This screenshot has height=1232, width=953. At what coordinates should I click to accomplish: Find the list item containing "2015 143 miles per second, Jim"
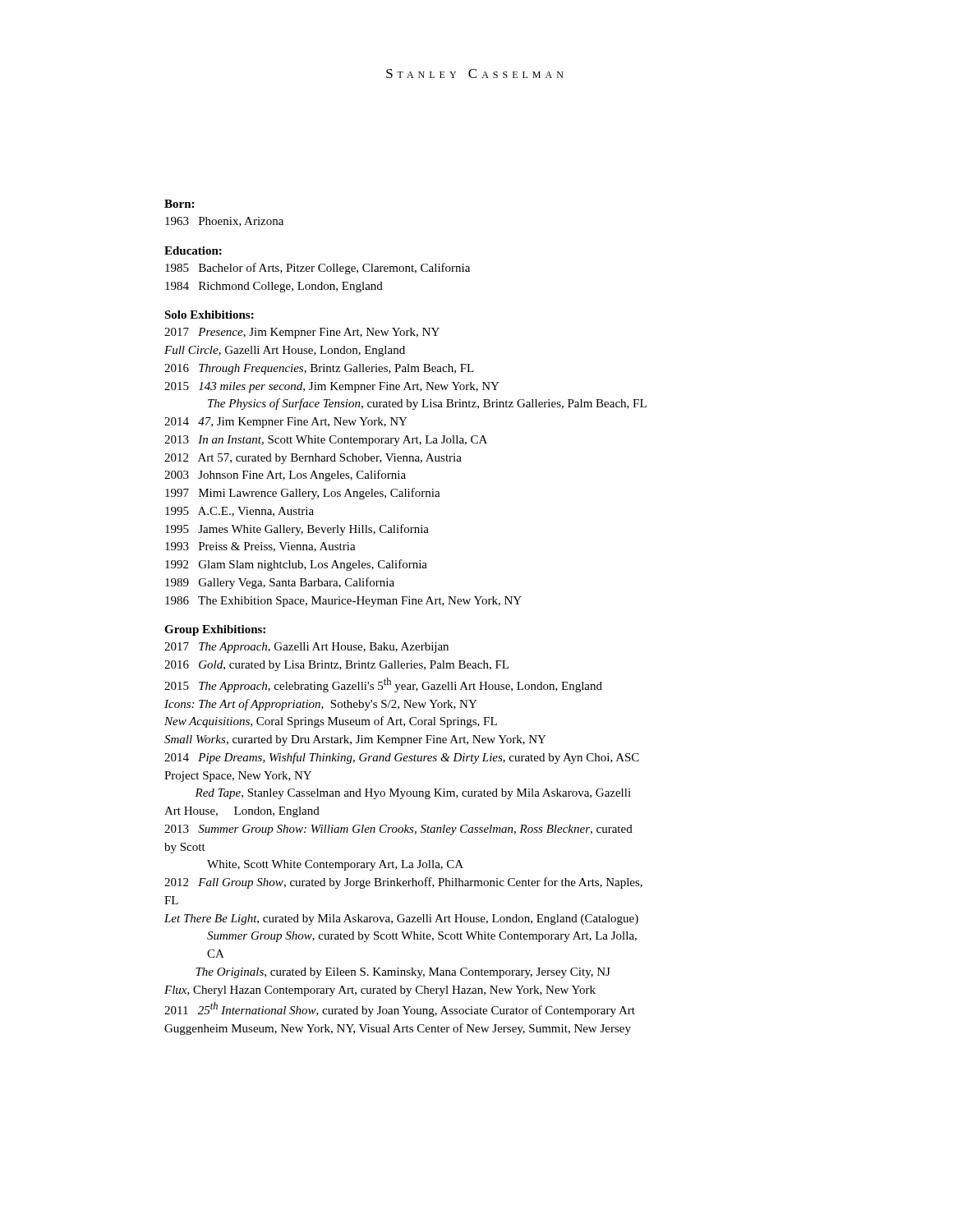point(332,386)
